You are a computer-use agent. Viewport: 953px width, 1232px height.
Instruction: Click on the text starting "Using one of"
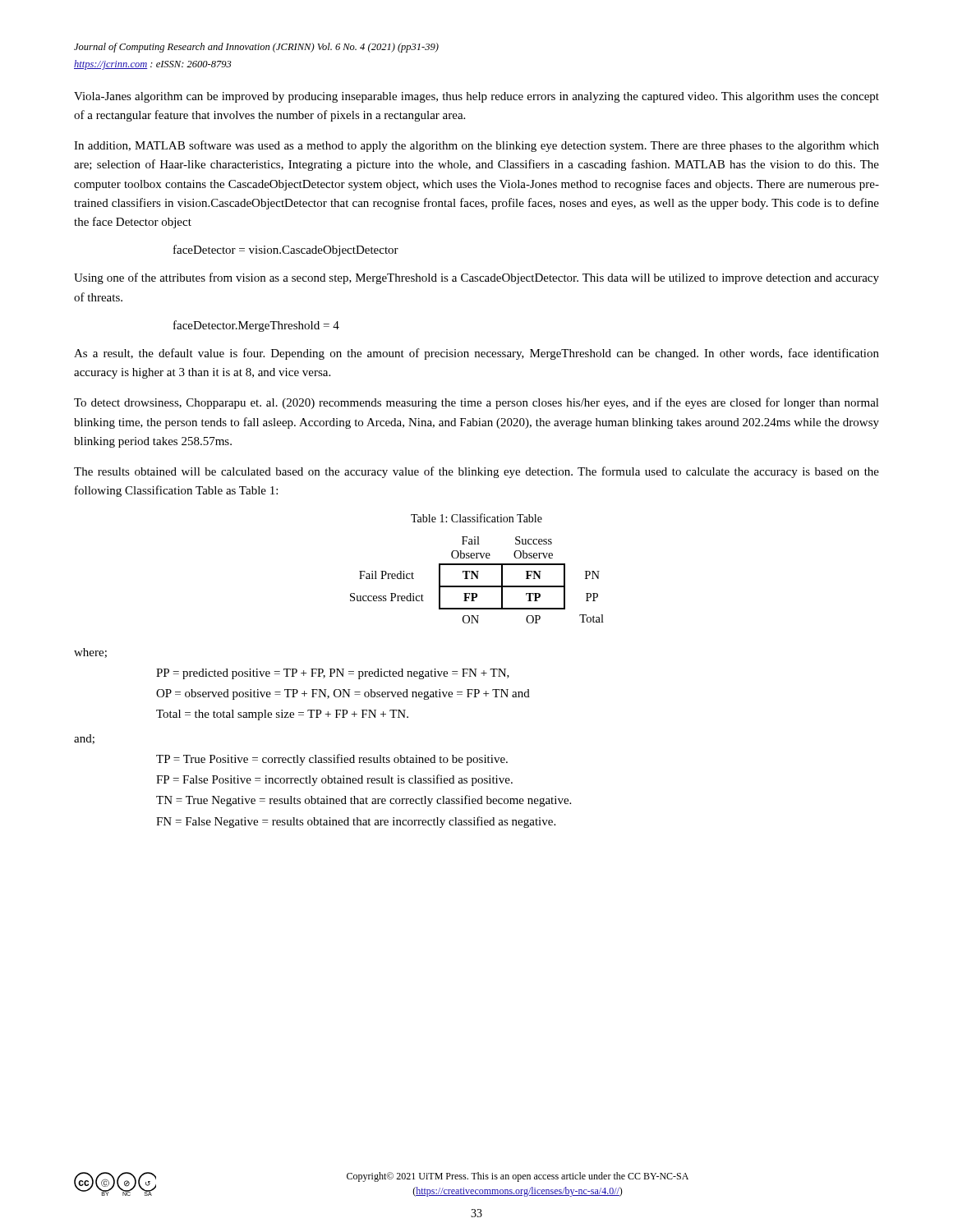click(476, 288)
